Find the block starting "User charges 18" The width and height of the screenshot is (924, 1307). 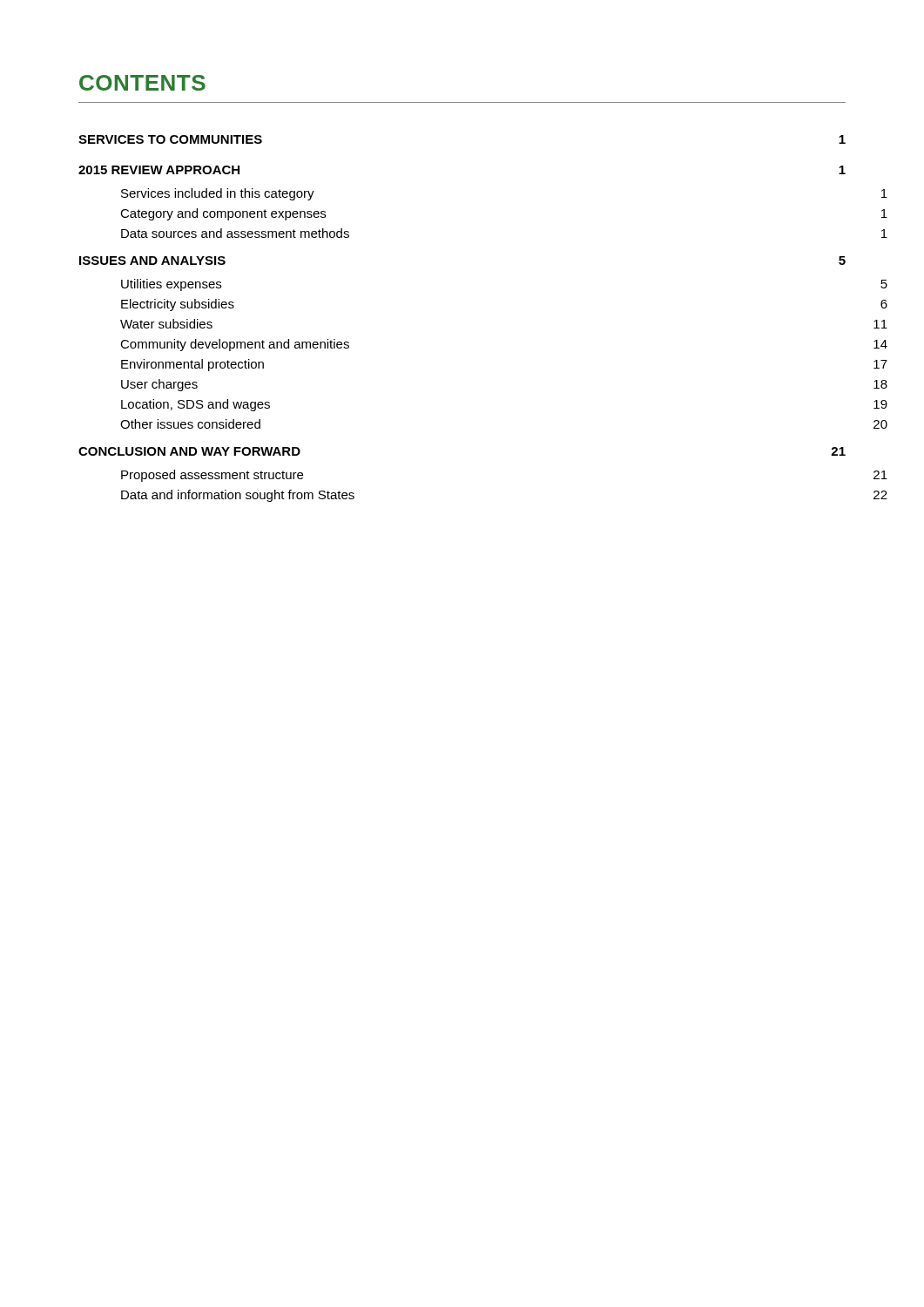160,385
